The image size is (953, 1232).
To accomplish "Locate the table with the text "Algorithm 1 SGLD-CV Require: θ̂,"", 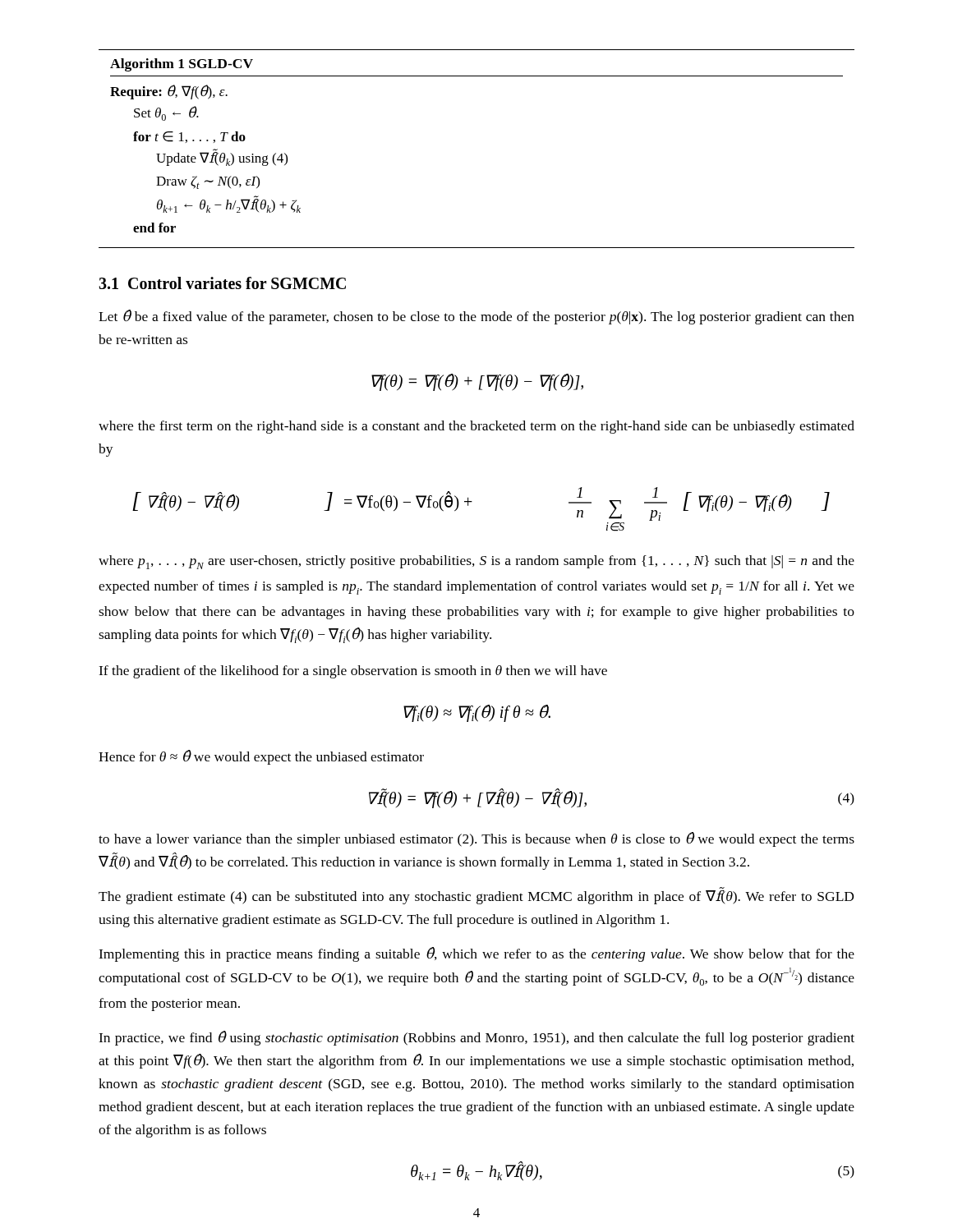I will 476,149.
